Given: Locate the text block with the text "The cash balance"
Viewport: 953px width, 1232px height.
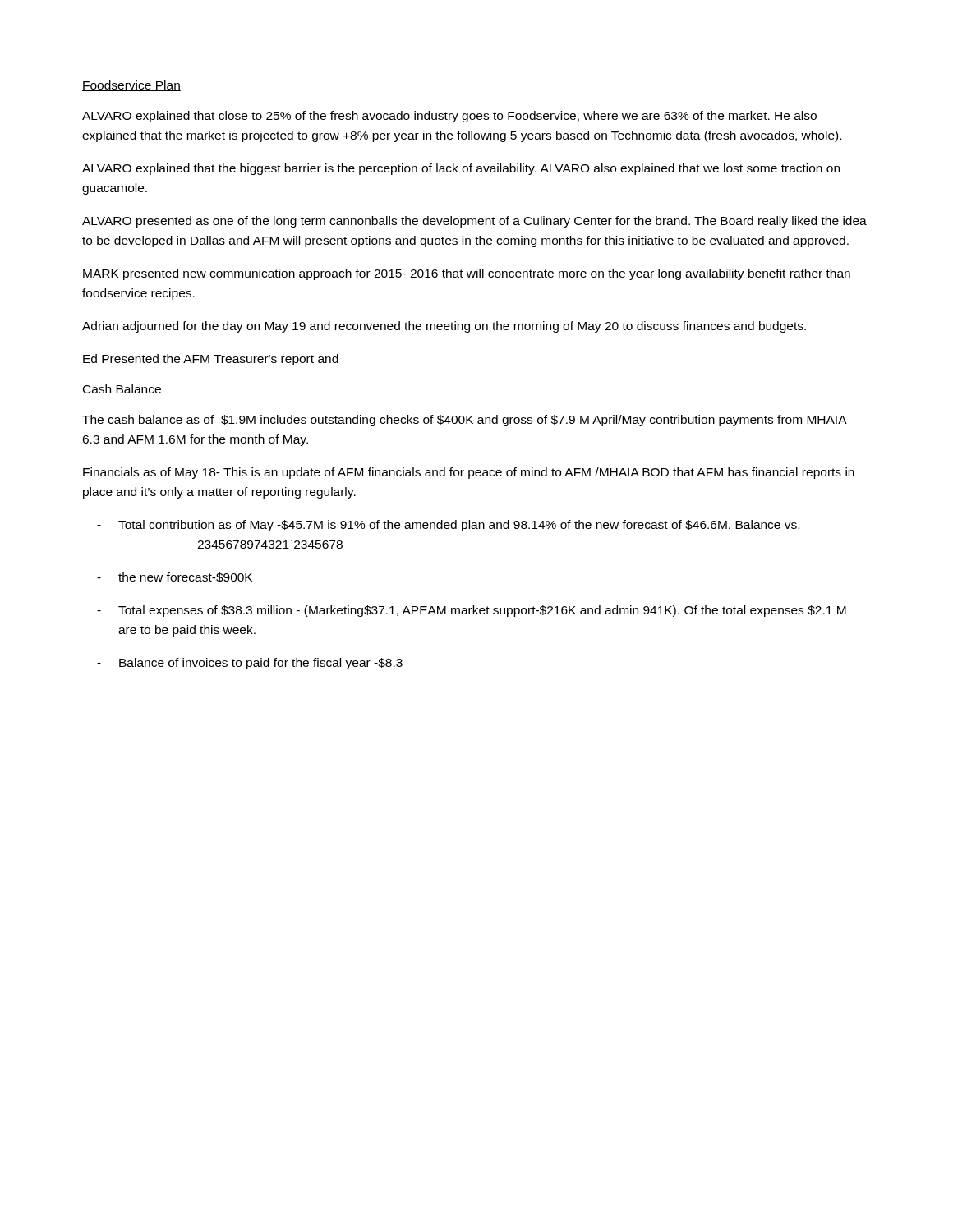Looking at the screenshot, I should 464,429.
